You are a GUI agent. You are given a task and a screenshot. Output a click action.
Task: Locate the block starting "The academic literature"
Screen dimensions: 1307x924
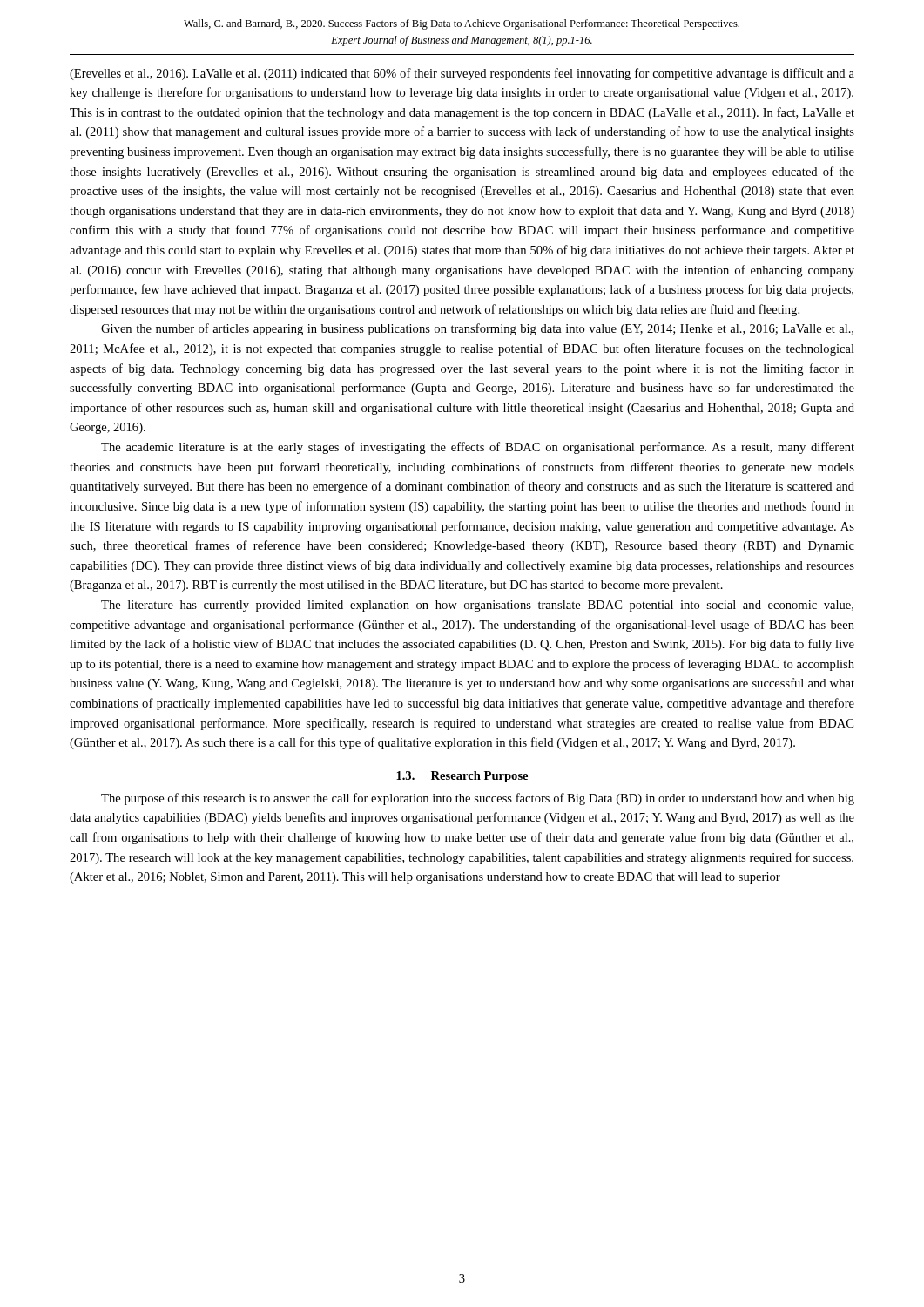tap(462, 516)
